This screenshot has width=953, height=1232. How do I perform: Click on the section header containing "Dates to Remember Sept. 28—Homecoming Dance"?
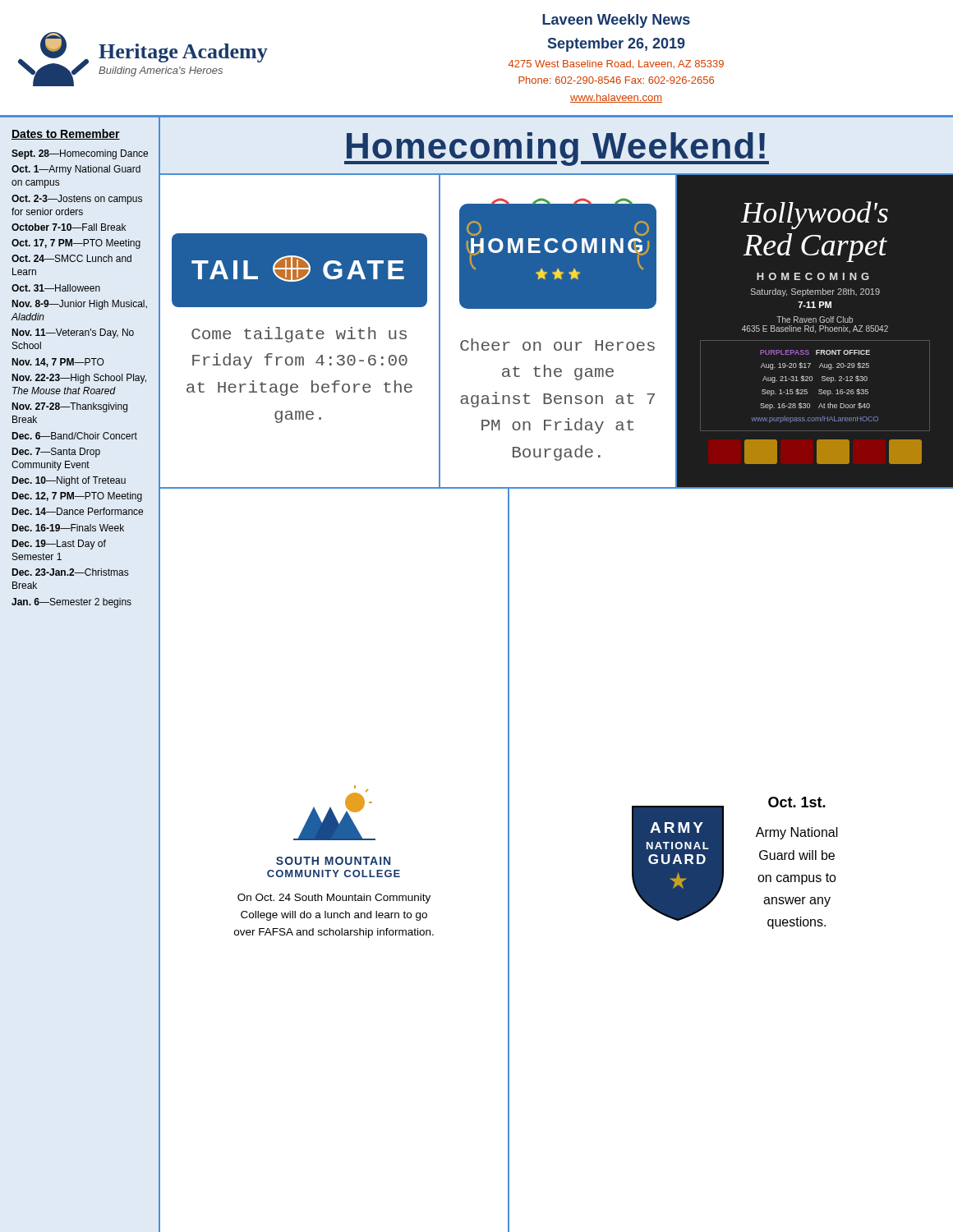[x=80, y=368]
